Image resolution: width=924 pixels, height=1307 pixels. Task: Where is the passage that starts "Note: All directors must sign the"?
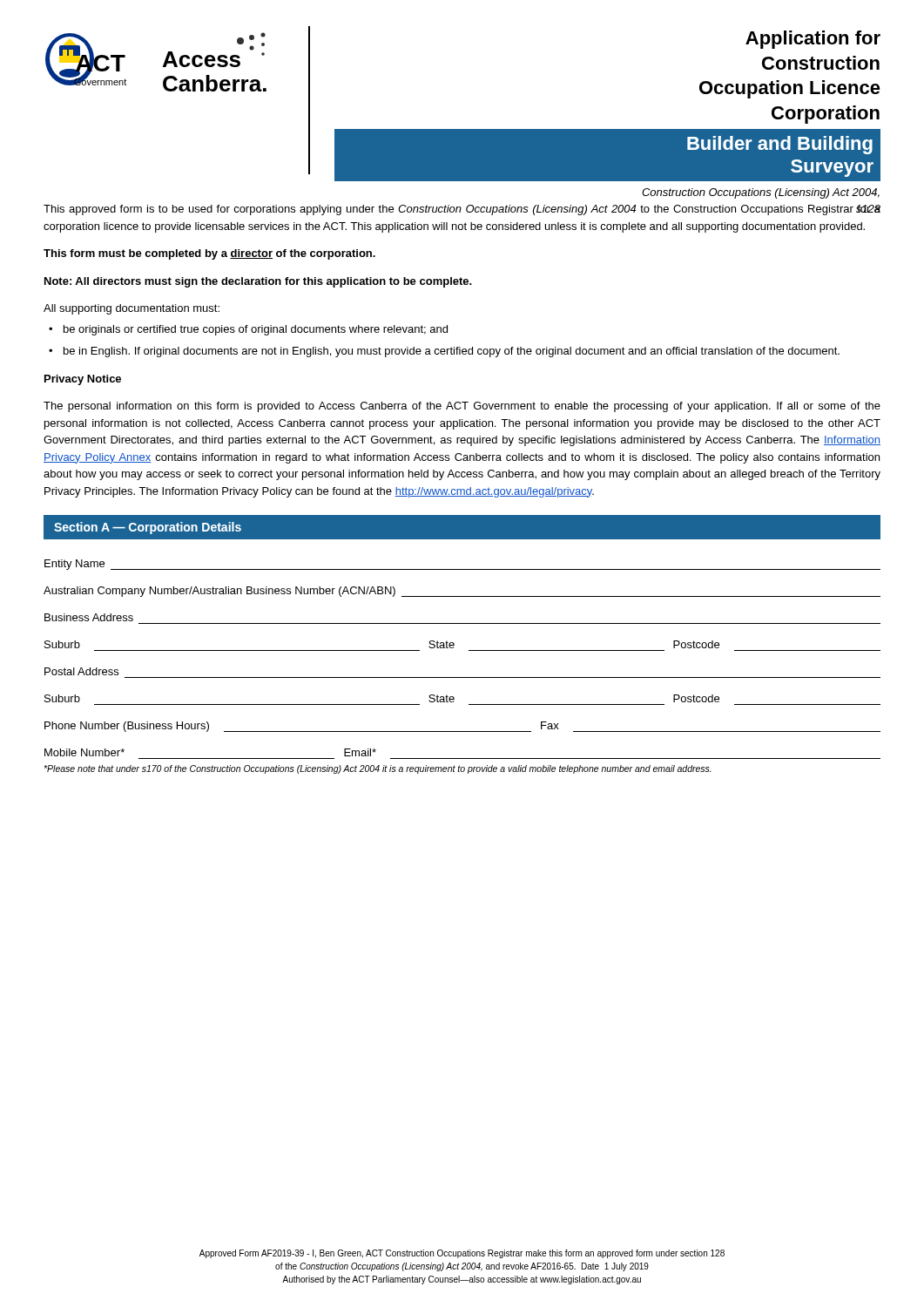462,281
